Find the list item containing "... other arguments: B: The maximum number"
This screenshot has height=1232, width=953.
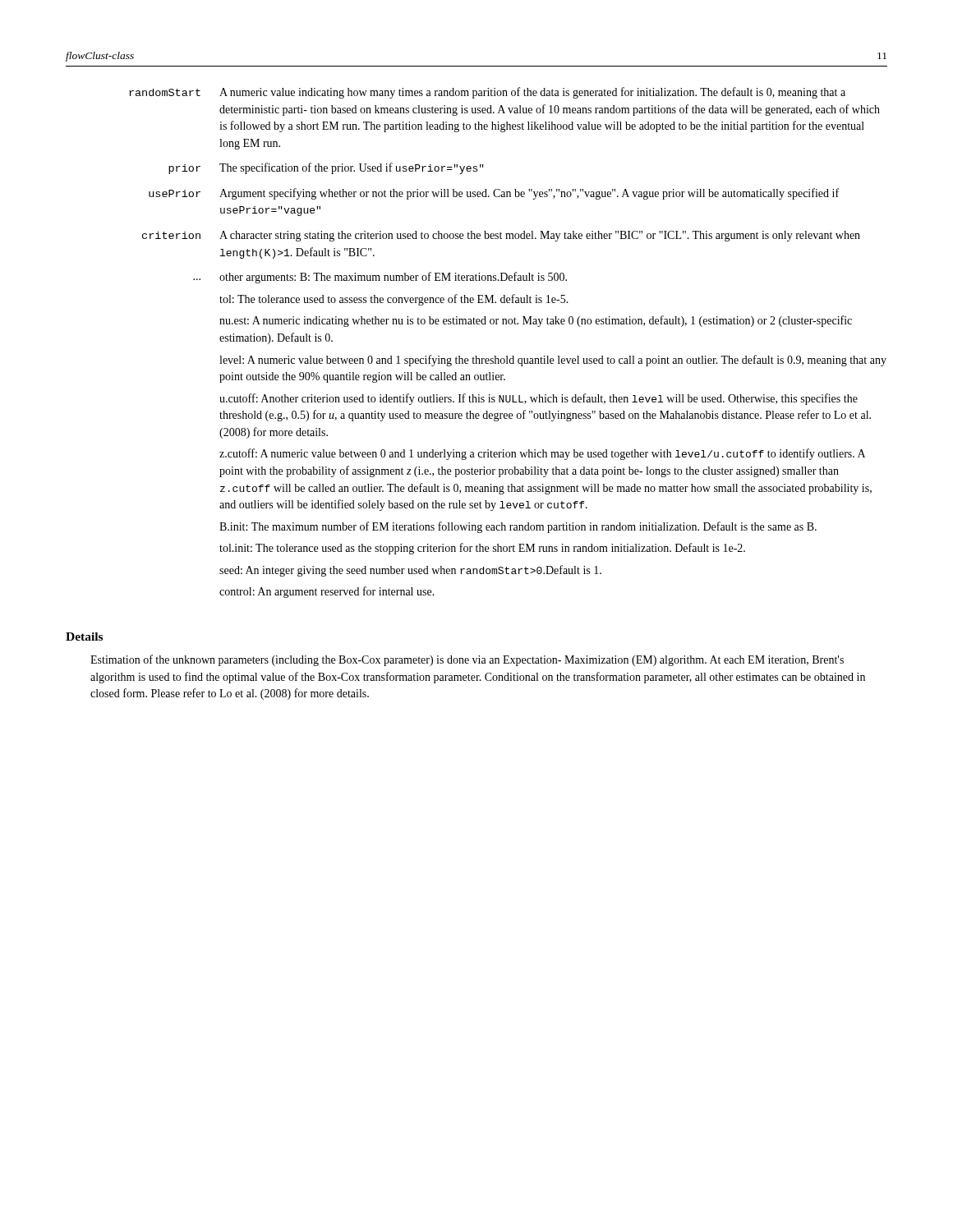(380, 278)
